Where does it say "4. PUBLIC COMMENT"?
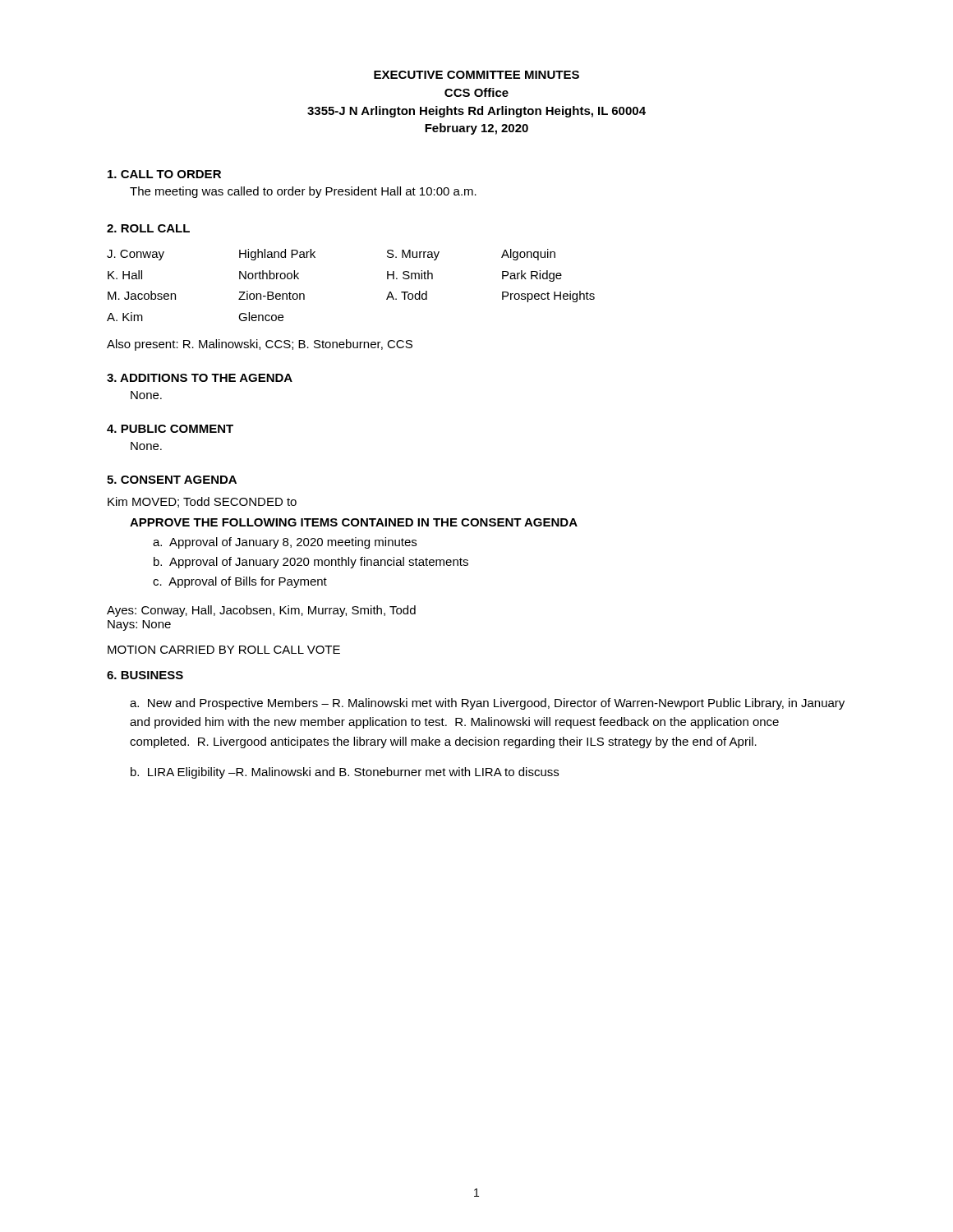Screen dimensions: 1232x953 [170, 428]
